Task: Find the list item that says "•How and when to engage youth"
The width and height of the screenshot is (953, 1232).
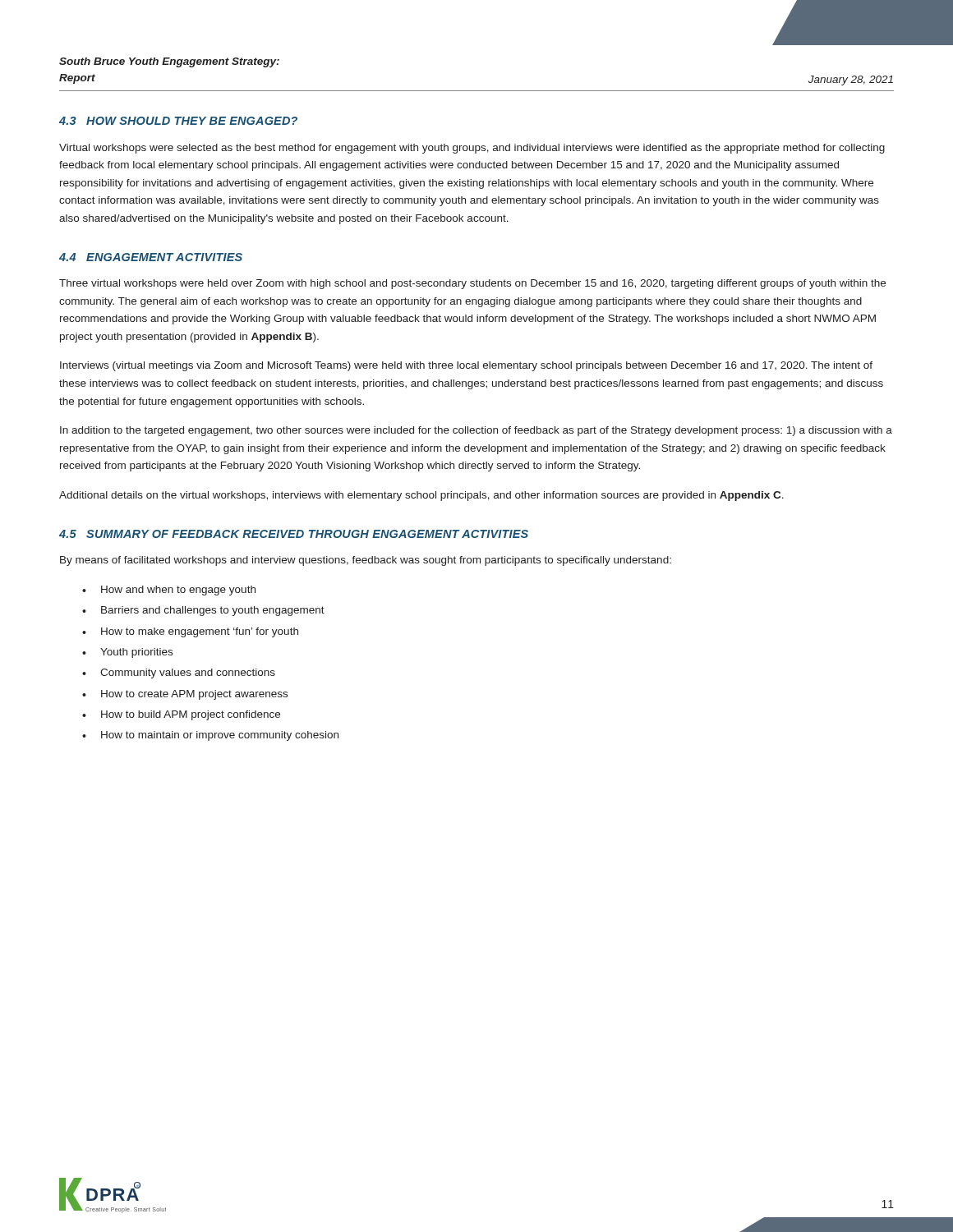Action: 169,591
